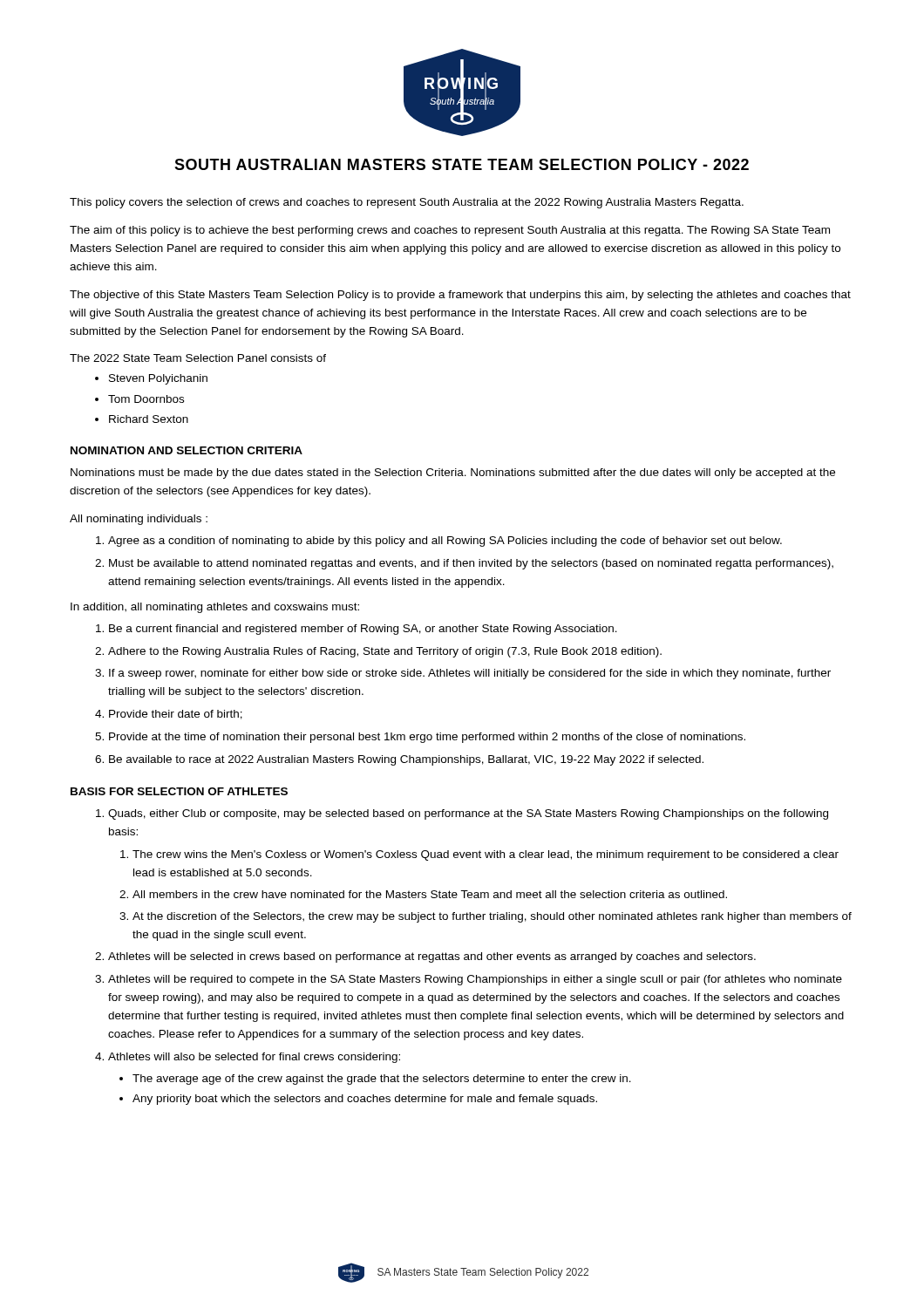The height and width of the screenshot is (1308, 924).
Task: Select the section header that says "NOMINATION AND SELECTION CRITERIA"
Action: 186,450
